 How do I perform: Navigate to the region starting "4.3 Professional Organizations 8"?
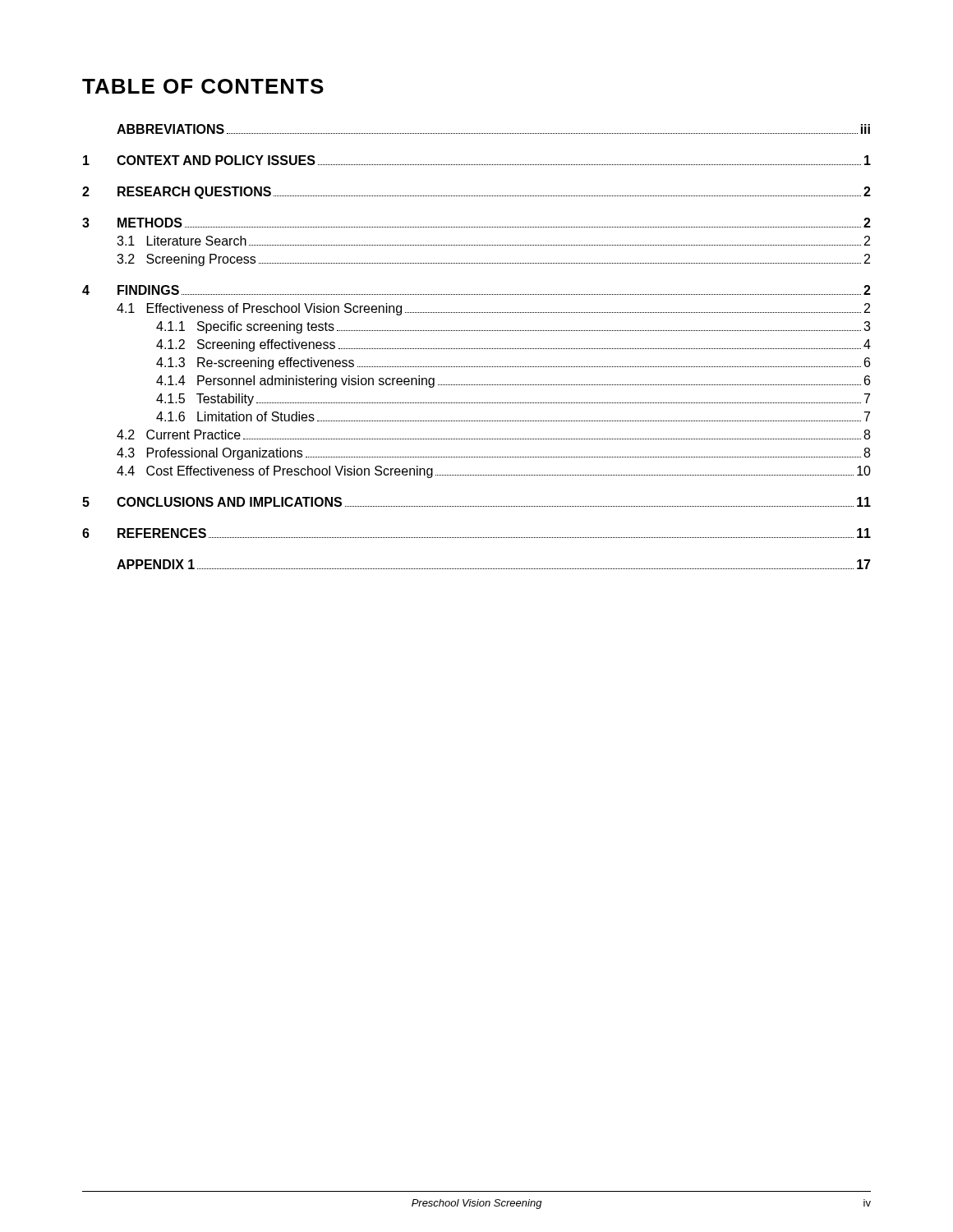pos(476,453)
